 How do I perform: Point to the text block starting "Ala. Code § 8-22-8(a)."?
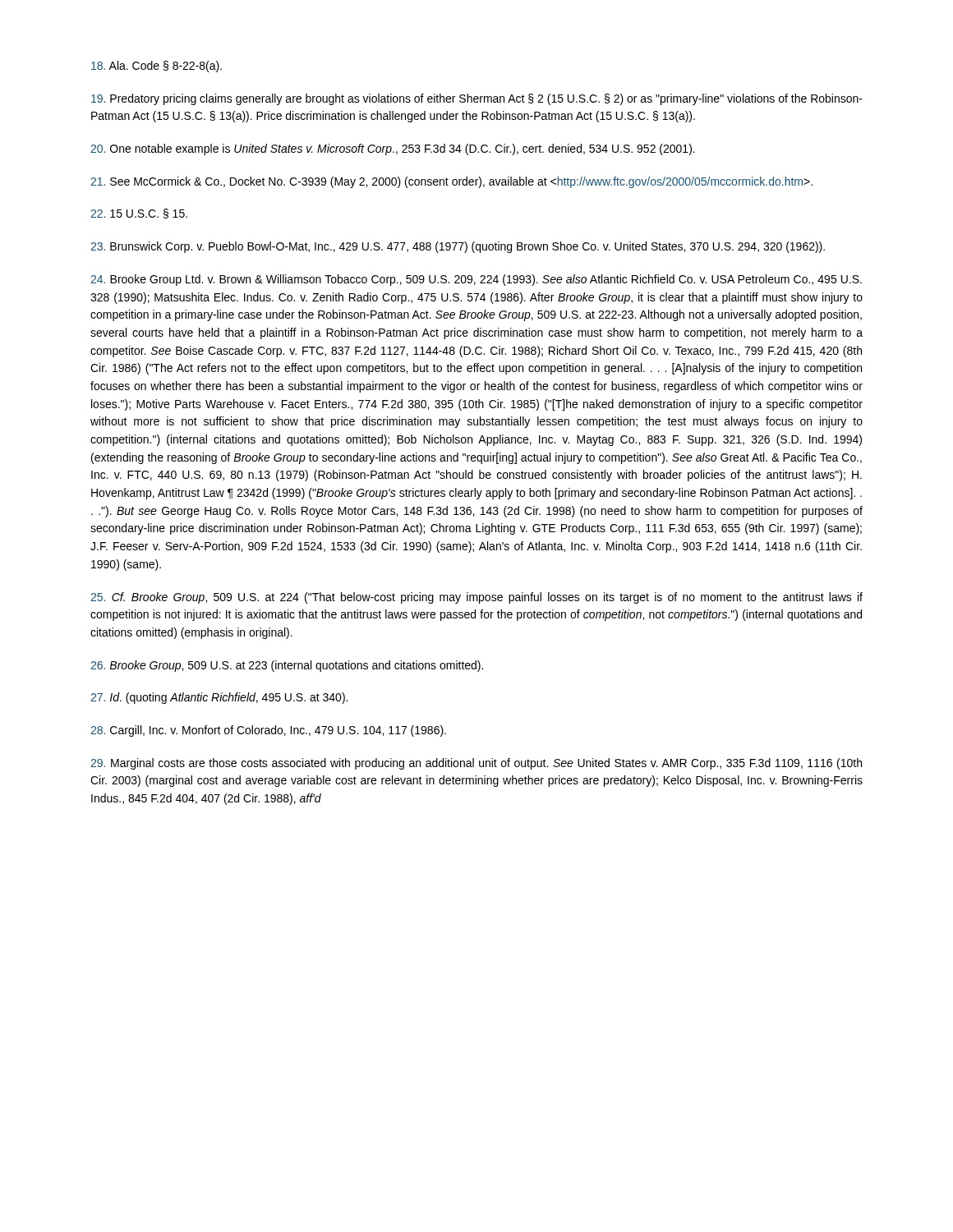pos(157,66)
